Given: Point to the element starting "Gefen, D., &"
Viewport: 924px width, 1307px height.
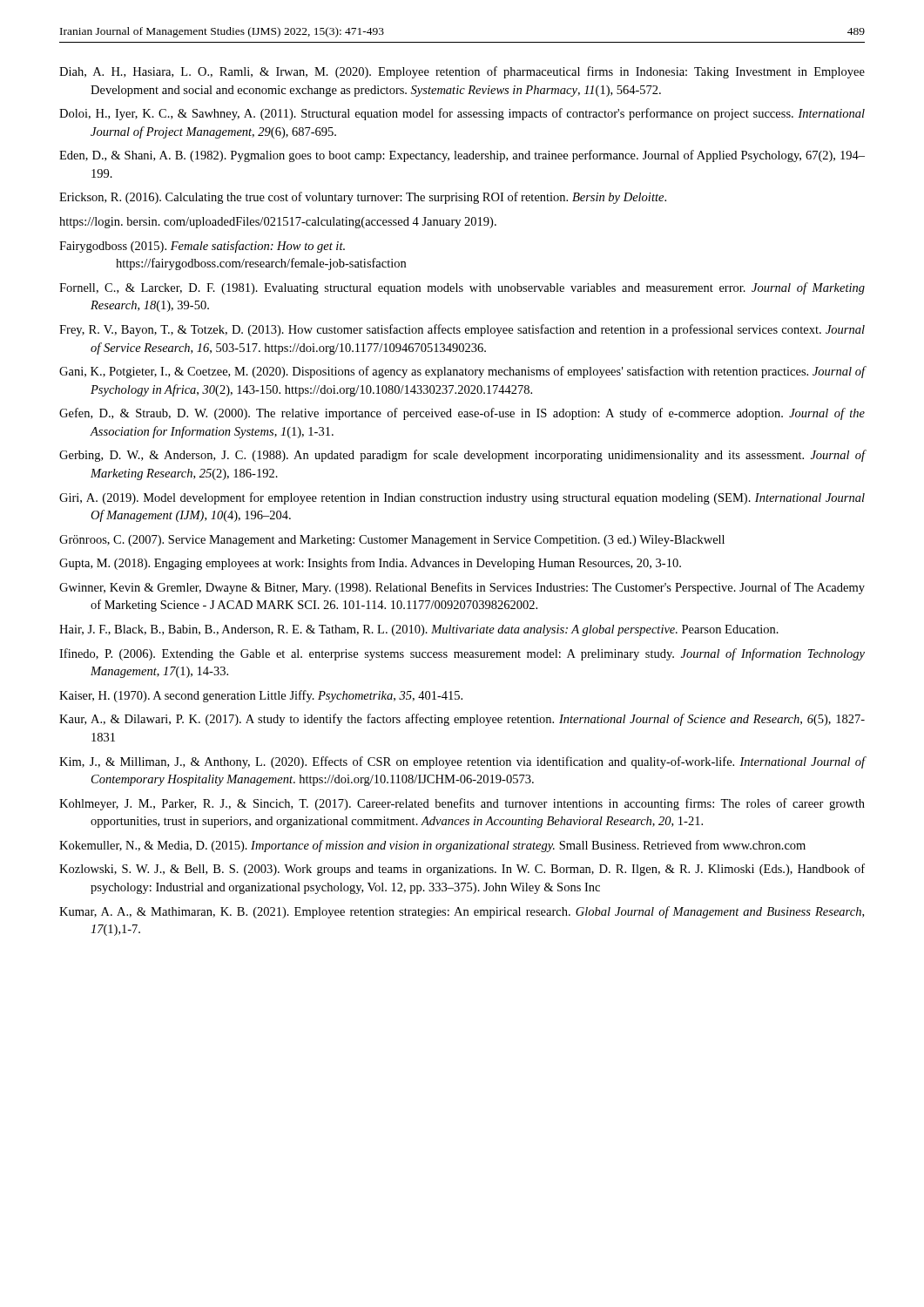Looking at the screenshot, I should point(462,422).
